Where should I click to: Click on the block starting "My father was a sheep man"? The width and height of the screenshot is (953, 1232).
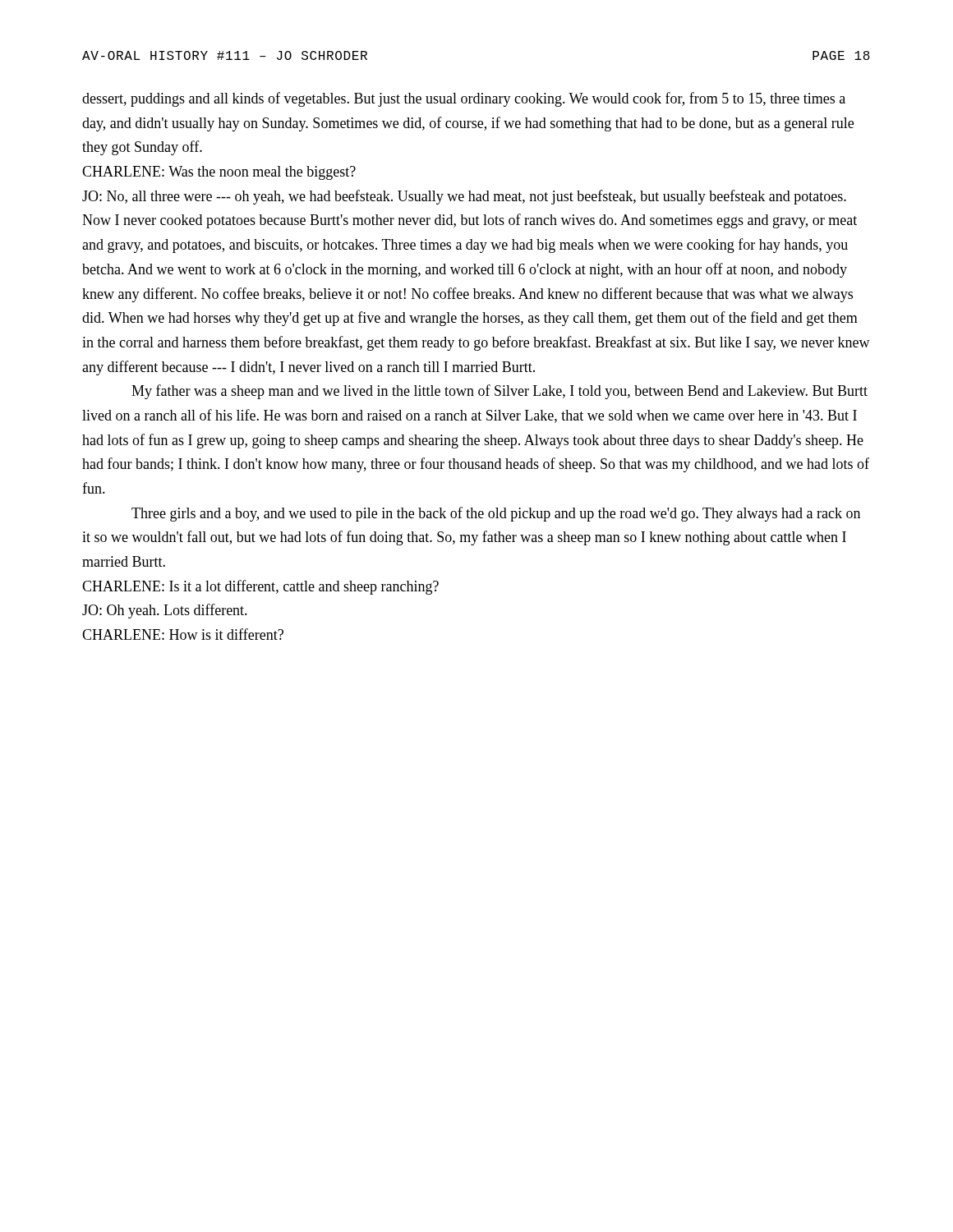coord(476,441)
